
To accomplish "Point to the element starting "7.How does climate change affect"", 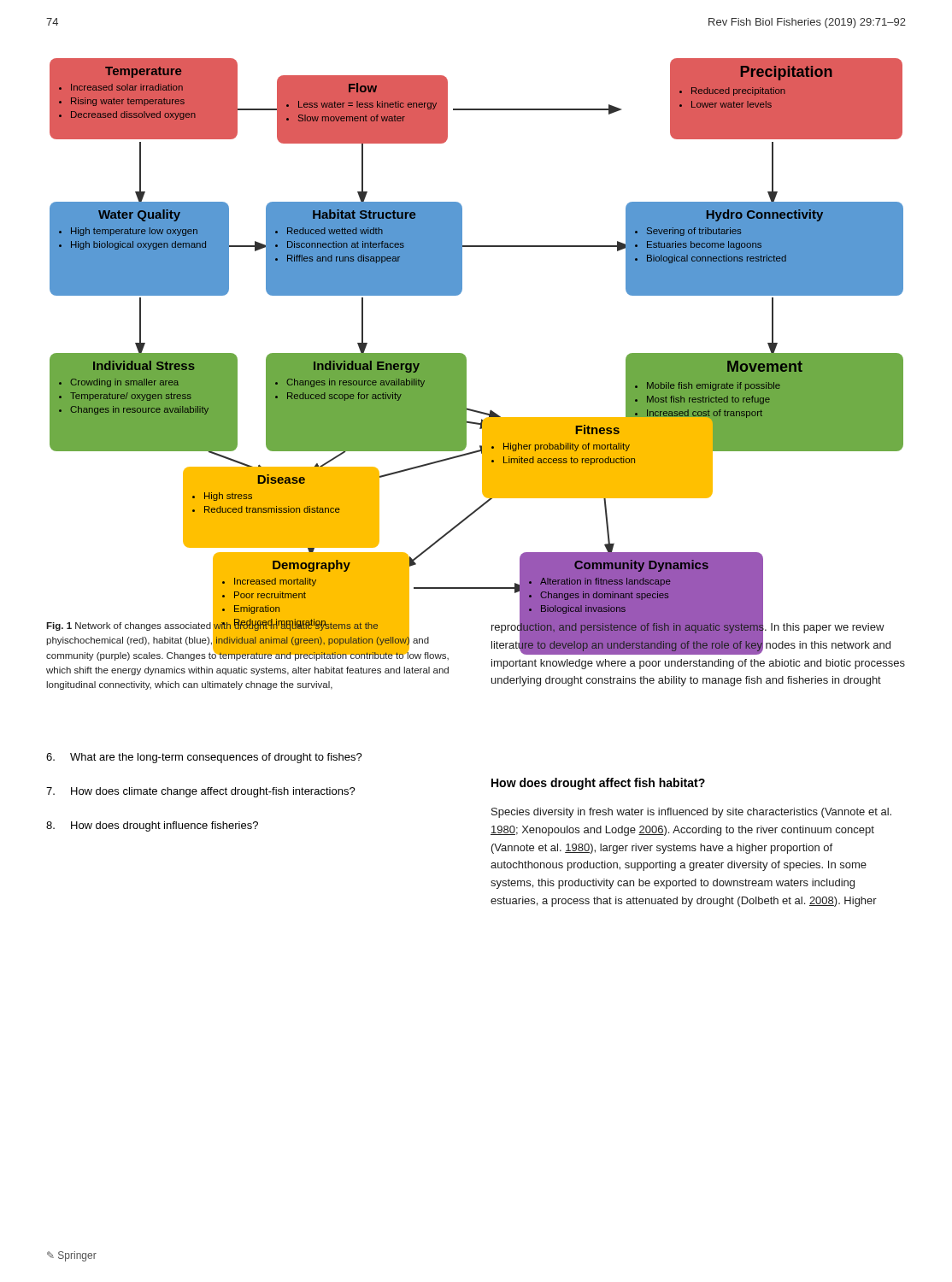I will [251, 791].
